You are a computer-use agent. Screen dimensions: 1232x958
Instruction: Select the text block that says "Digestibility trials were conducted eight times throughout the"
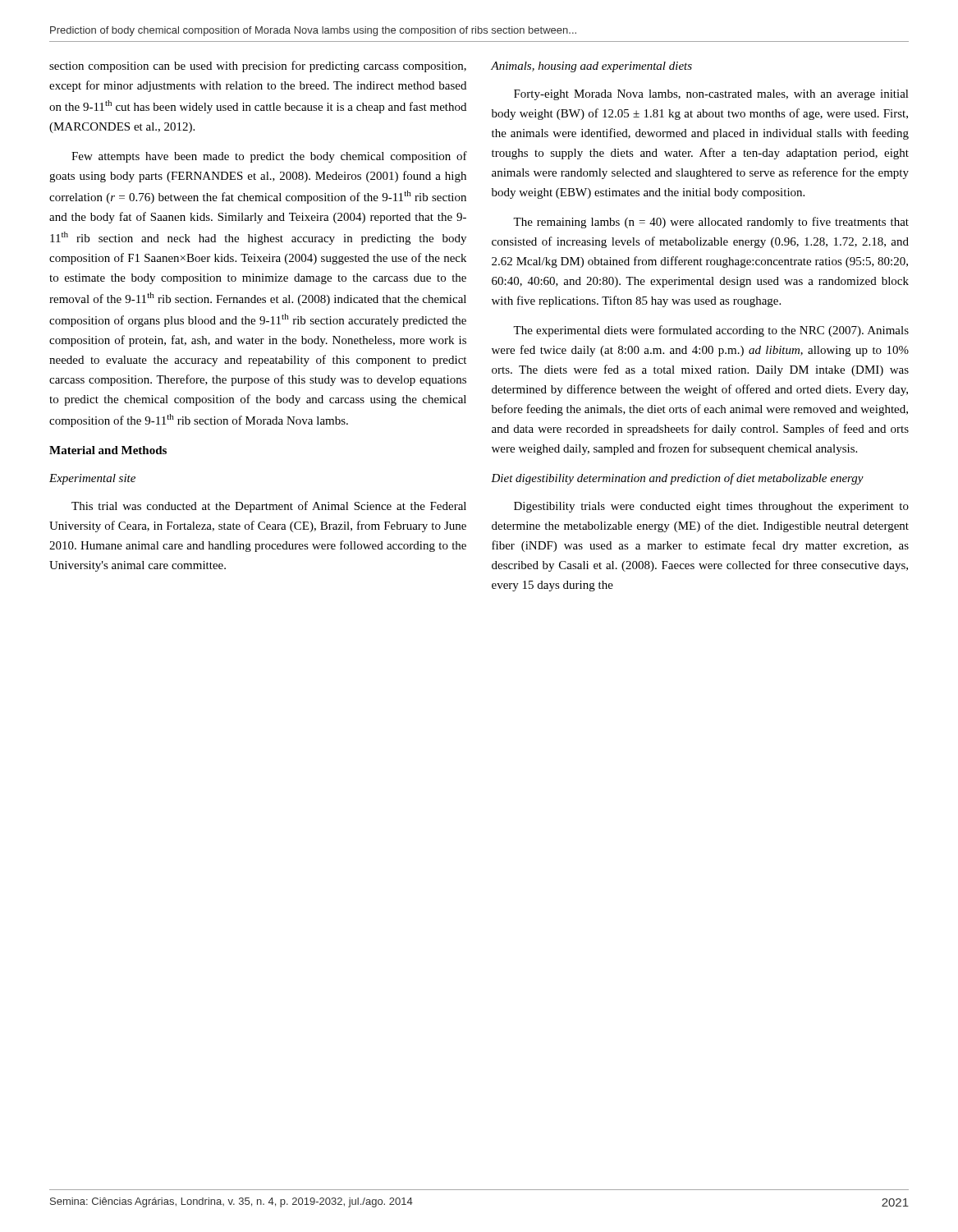(700, 545)
